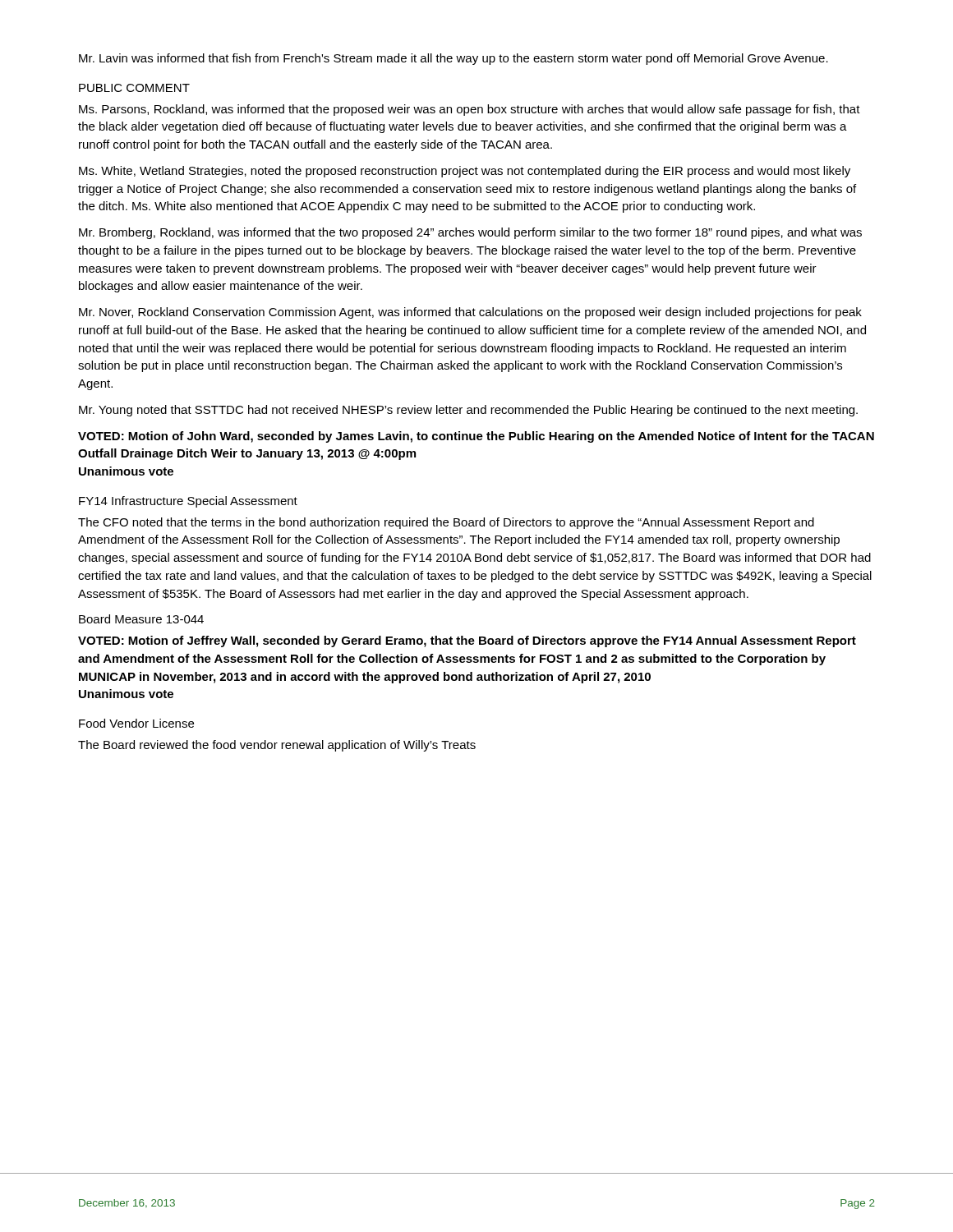The height and width of the screenshot is (1232, 953).
Task: Find "FY14 Infrastructure Special Assessment" on this page
Action: (x=188, y=500)
